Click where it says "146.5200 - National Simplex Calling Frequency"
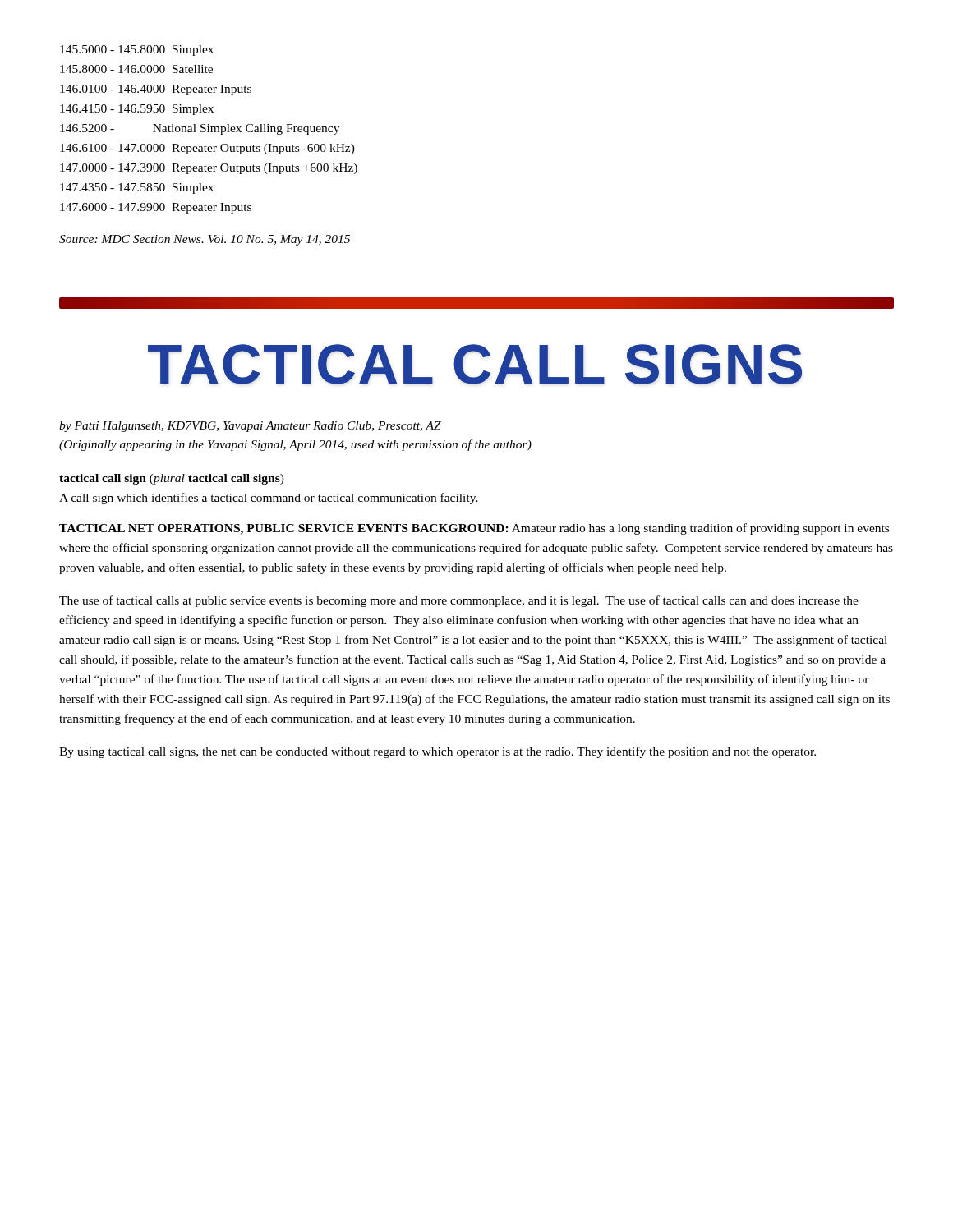 pos(199,128)
